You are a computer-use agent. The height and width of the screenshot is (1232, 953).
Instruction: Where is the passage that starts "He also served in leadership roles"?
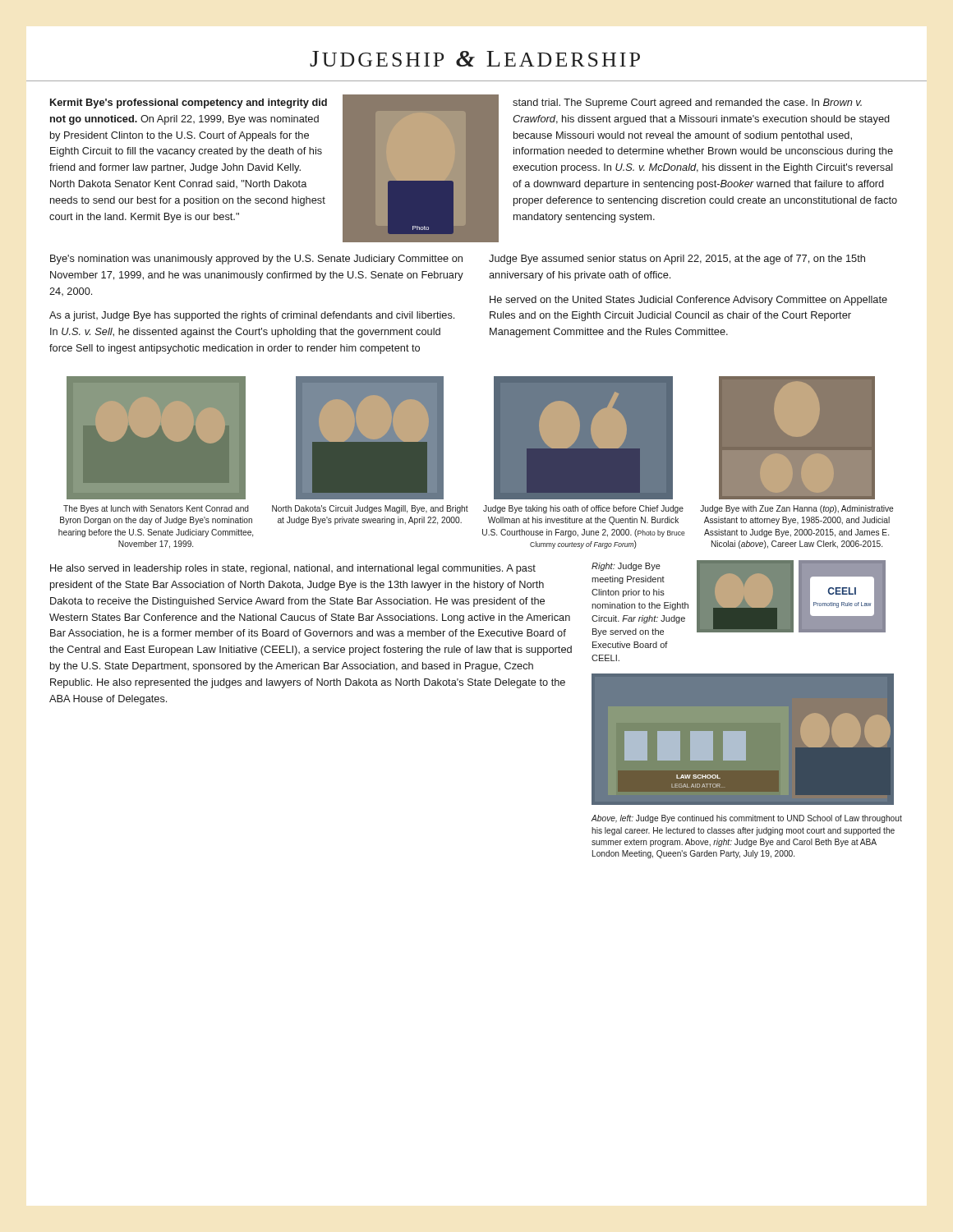[313, 633]
